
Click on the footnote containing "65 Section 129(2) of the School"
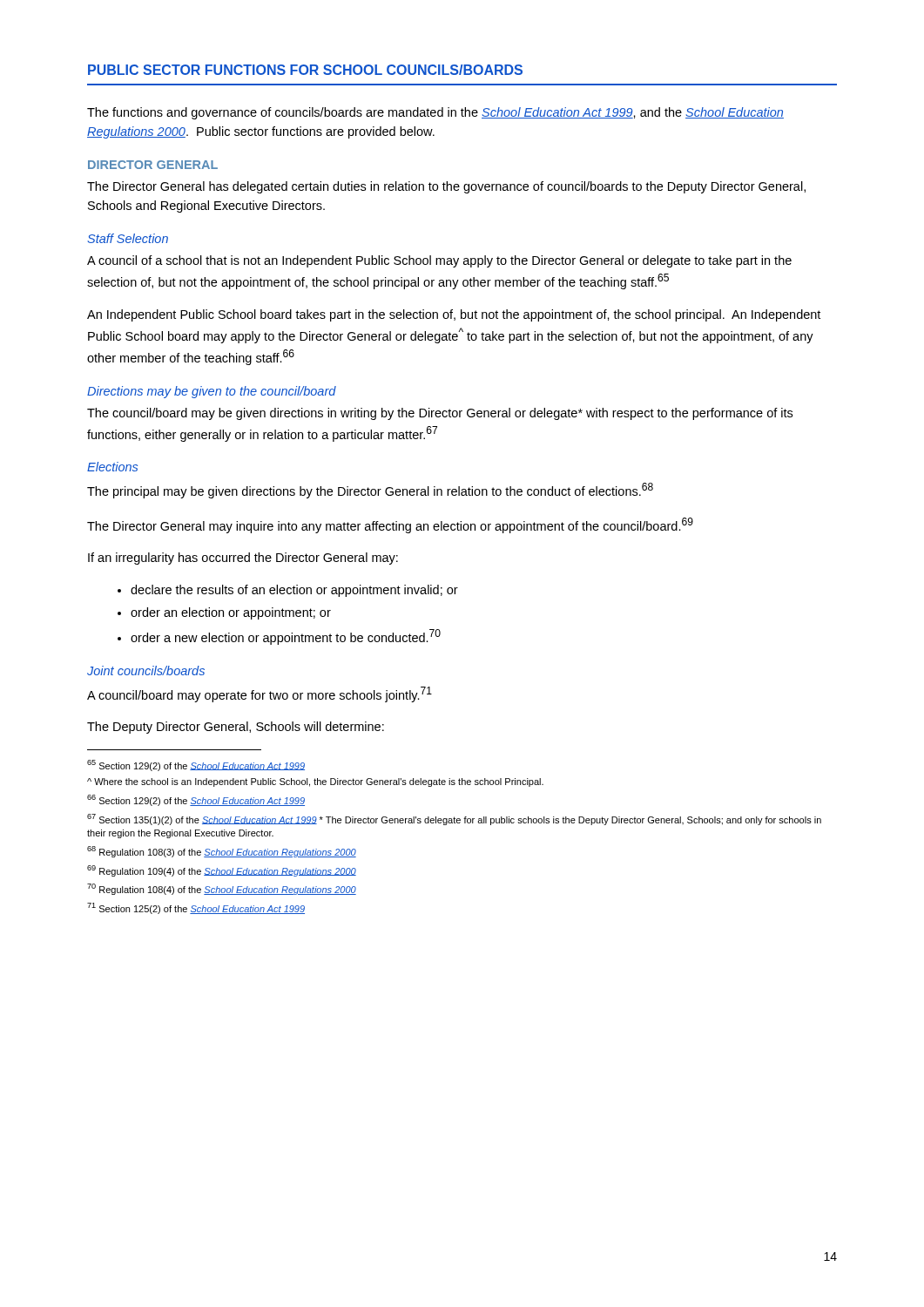tap(196, 764)
